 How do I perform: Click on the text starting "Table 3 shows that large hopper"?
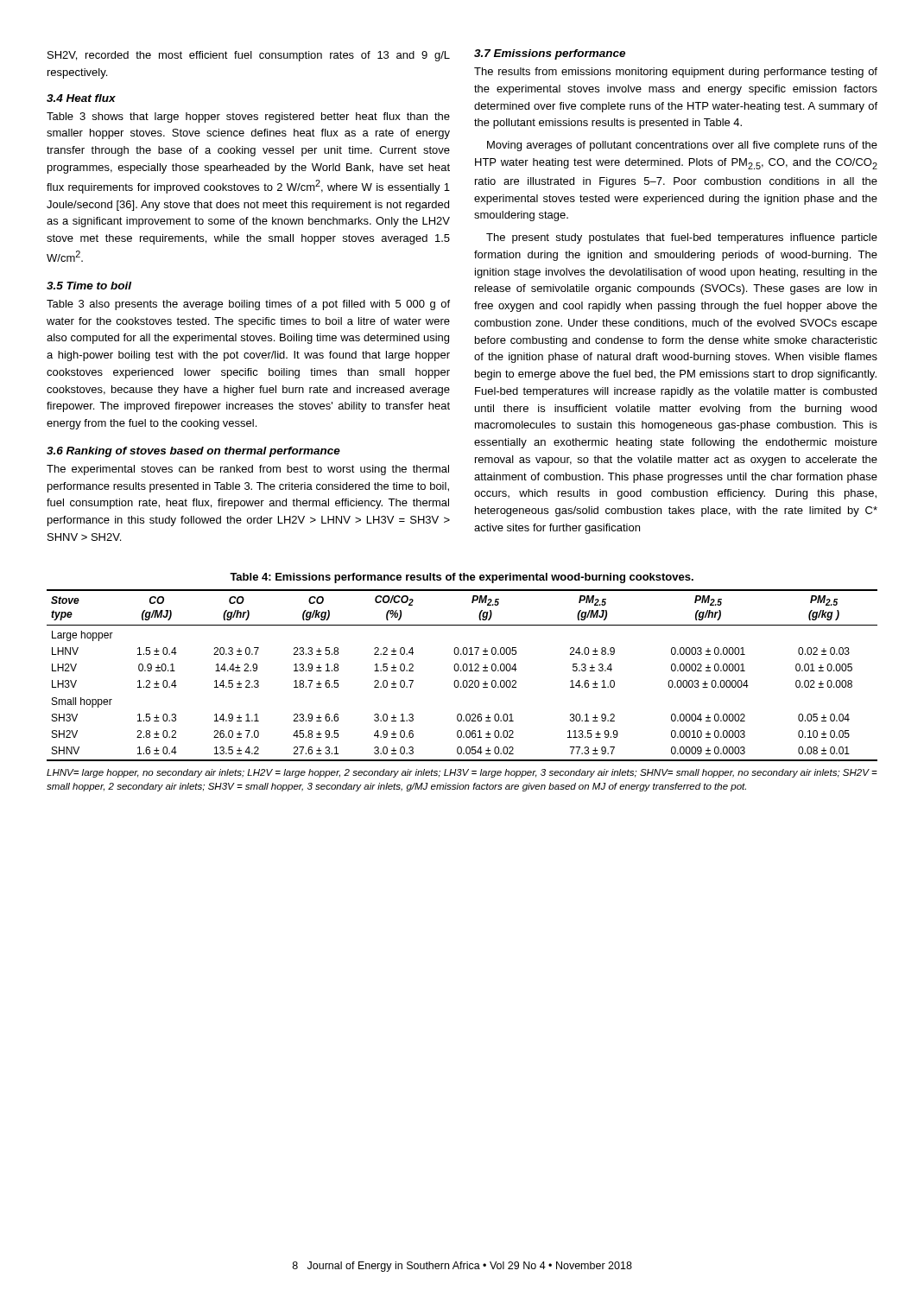click(x=248, y=187)
